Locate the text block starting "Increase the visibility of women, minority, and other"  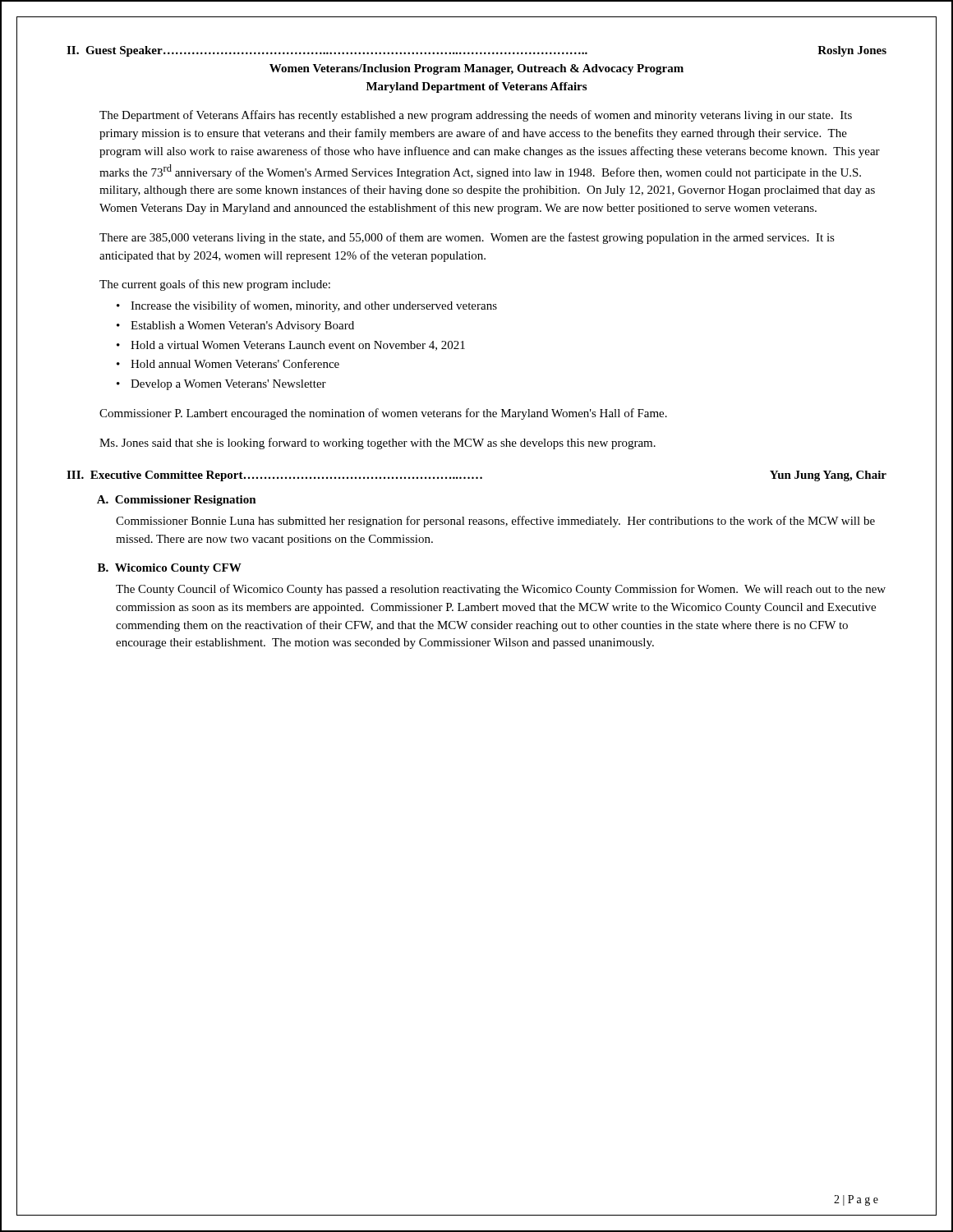pyautogui.click(x=314, y=306)
